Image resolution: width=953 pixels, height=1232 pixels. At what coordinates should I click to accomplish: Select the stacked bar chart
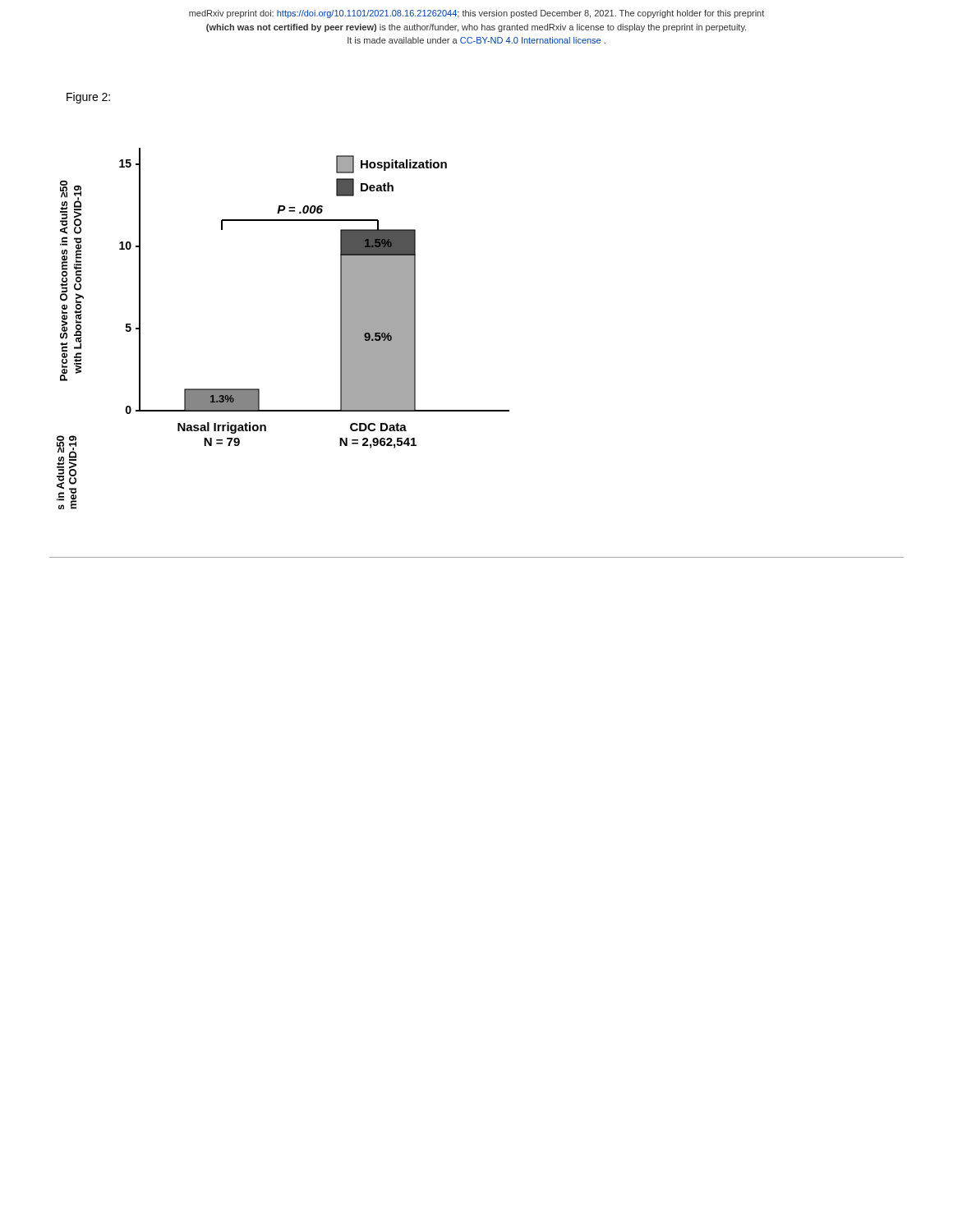click(x=304, y=312)
